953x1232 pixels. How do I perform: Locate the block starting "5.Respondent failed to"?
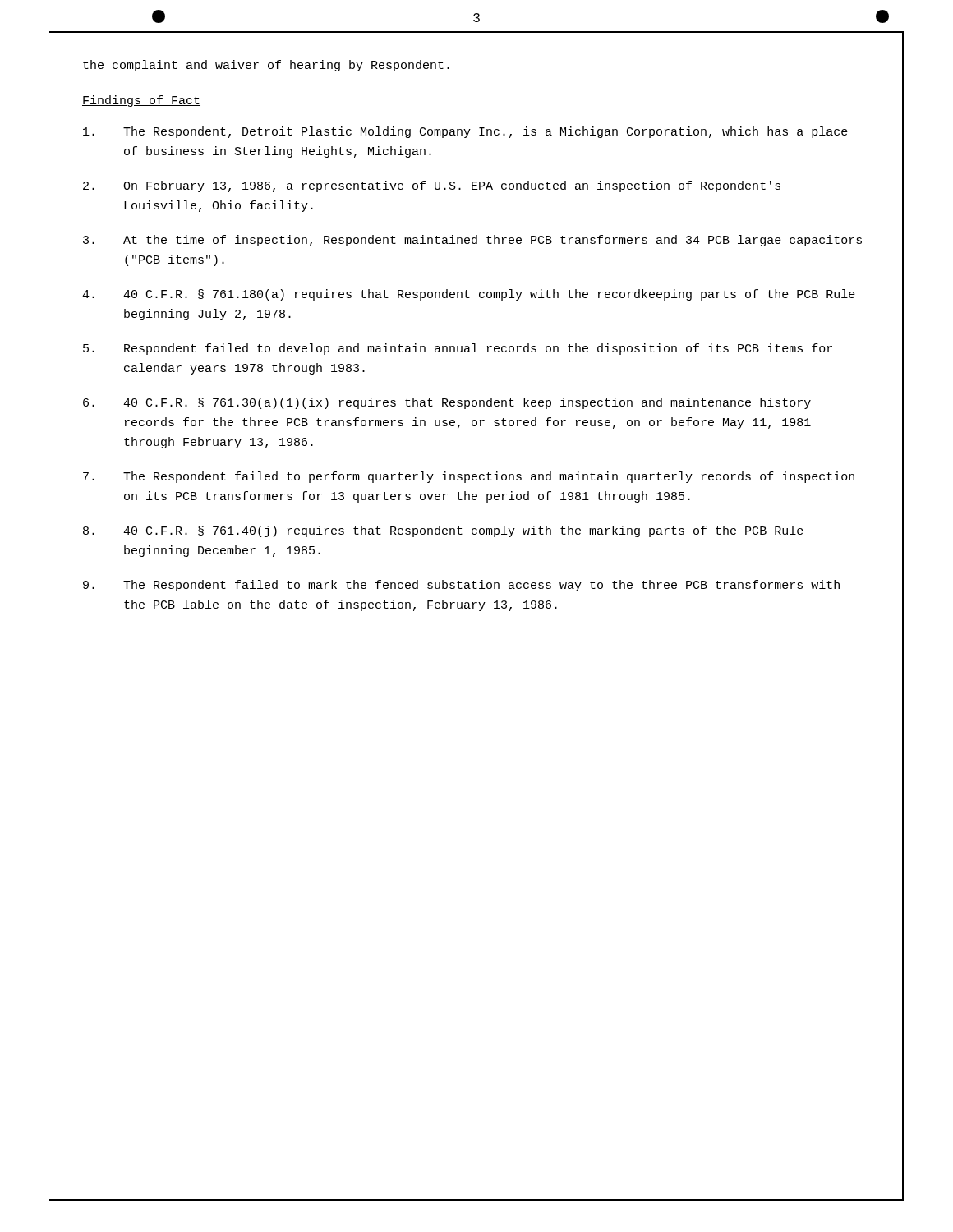(474, 359)
